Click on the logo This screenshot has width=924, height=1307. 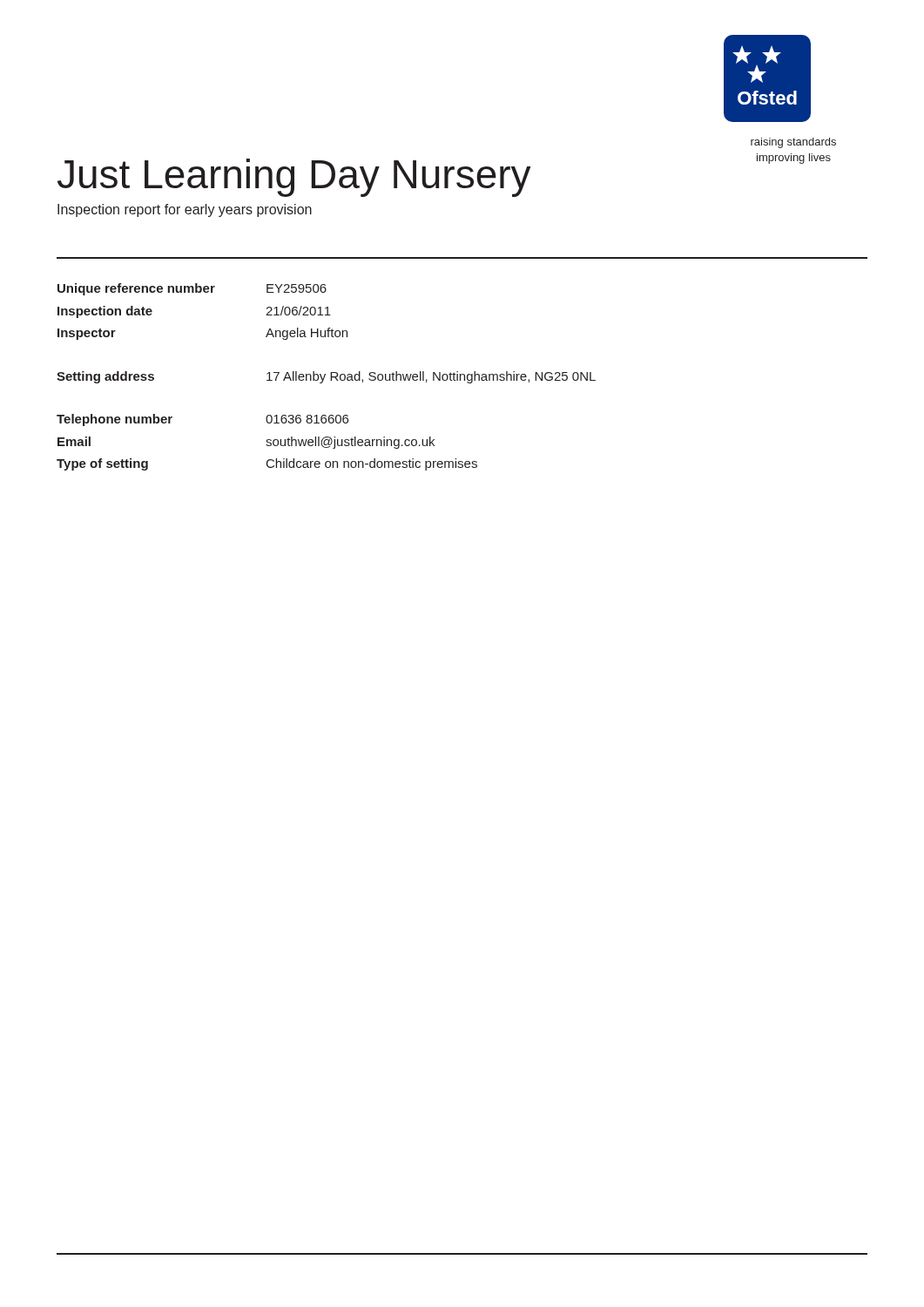click(x=793, y=100)
